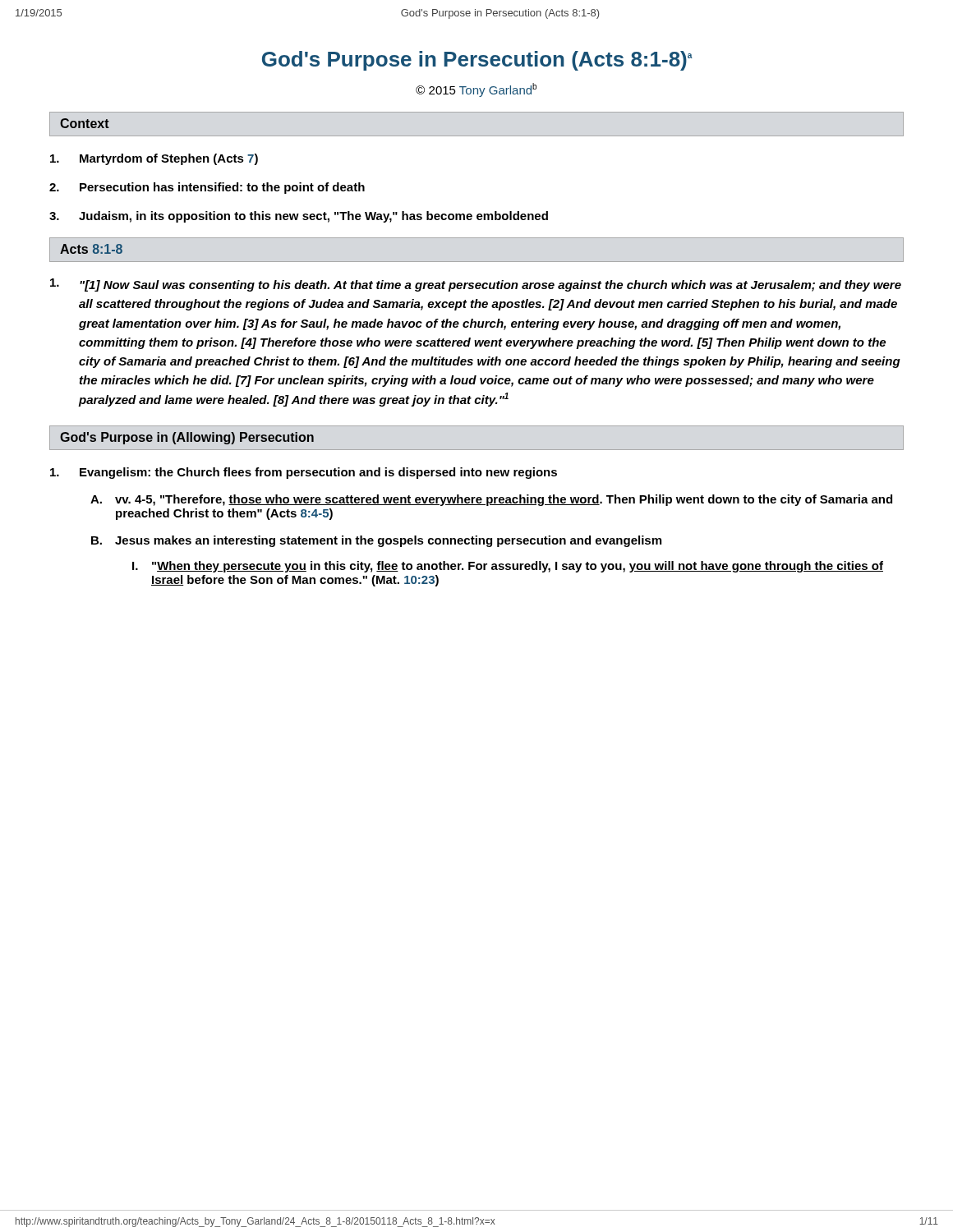Locate the text that says "© 2015 Tony Garlandb"
Screen dimensions: 1232x953
click(x=476, y=90)
